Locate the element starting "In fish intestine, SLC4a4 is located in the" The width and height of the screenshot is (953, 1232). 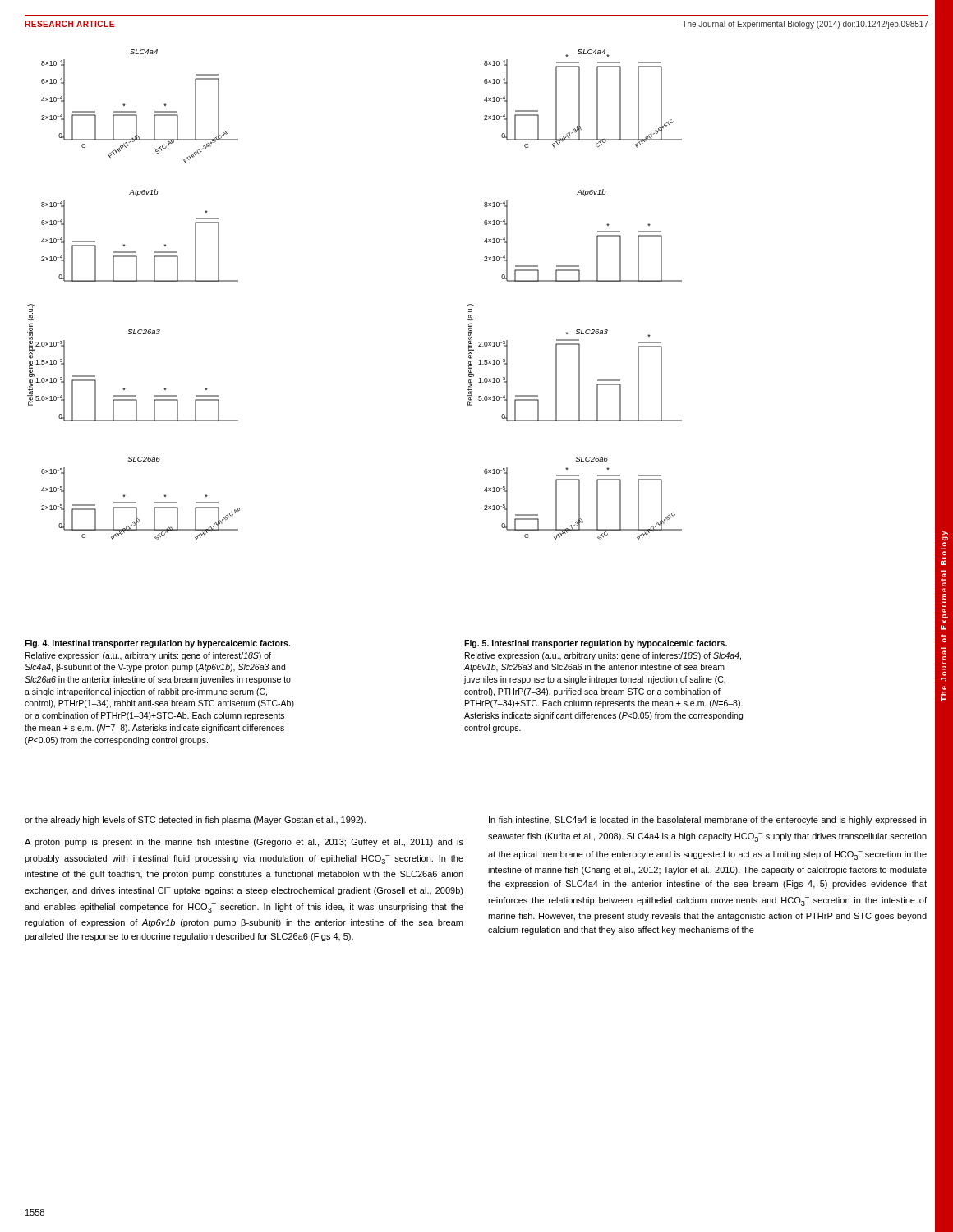coord(707,875)
